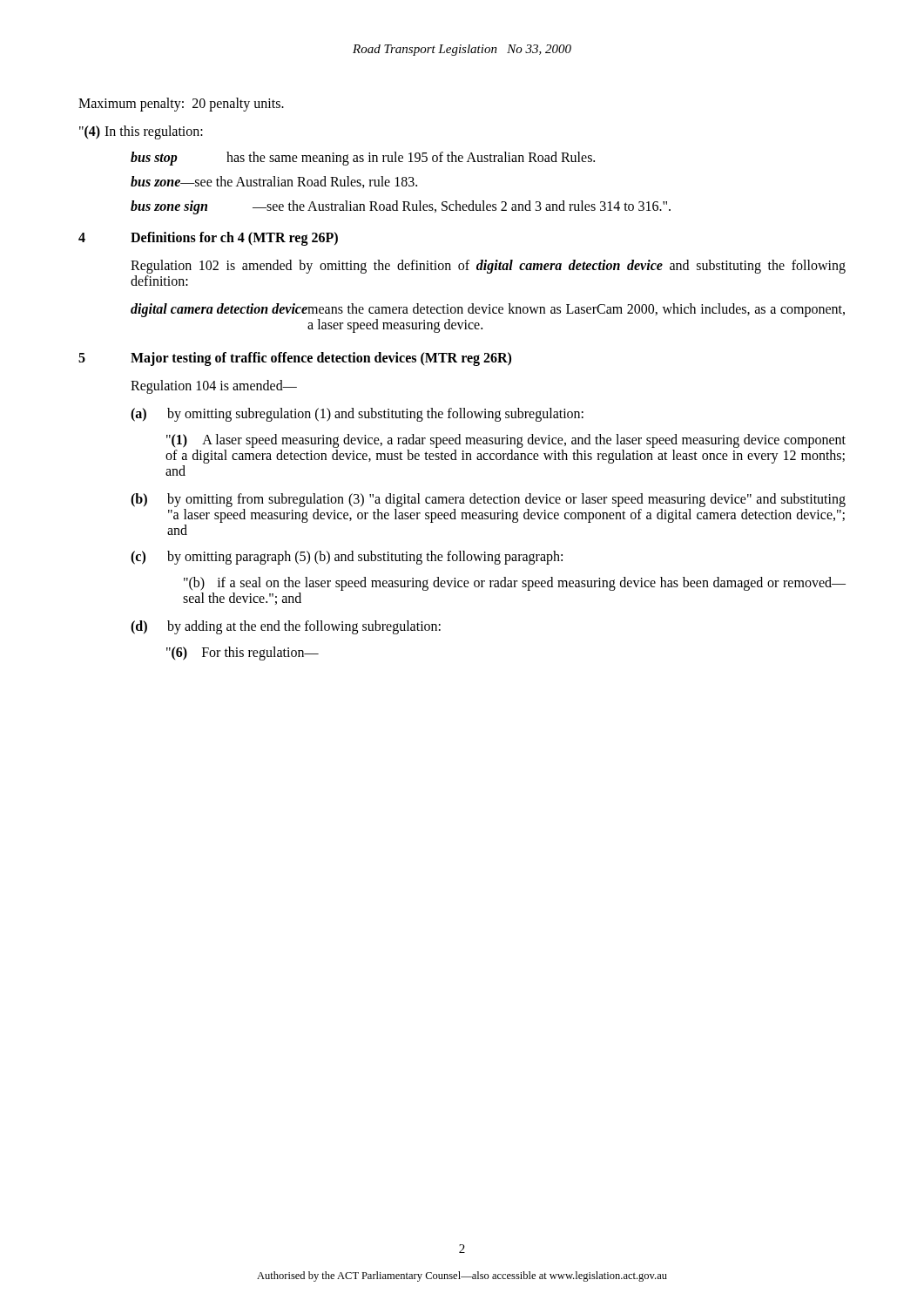Find the text block starting "5 Major testing of traffic offence detection"
The image size is (924, 1307).
(x=295, y=358)
